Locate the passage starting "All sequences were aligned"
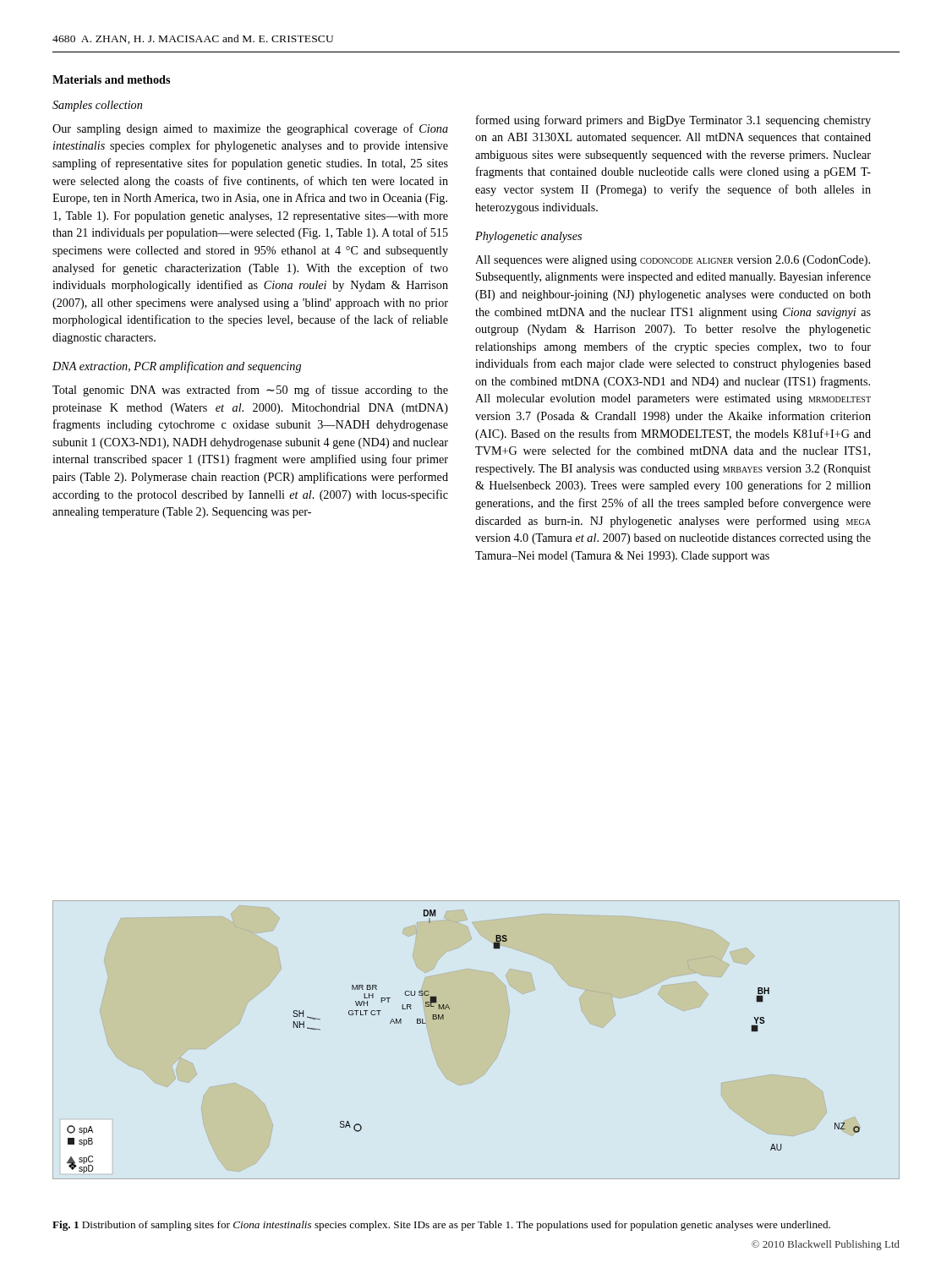Viewport: 952px width, 1268px height. click(x=673, y=407)
